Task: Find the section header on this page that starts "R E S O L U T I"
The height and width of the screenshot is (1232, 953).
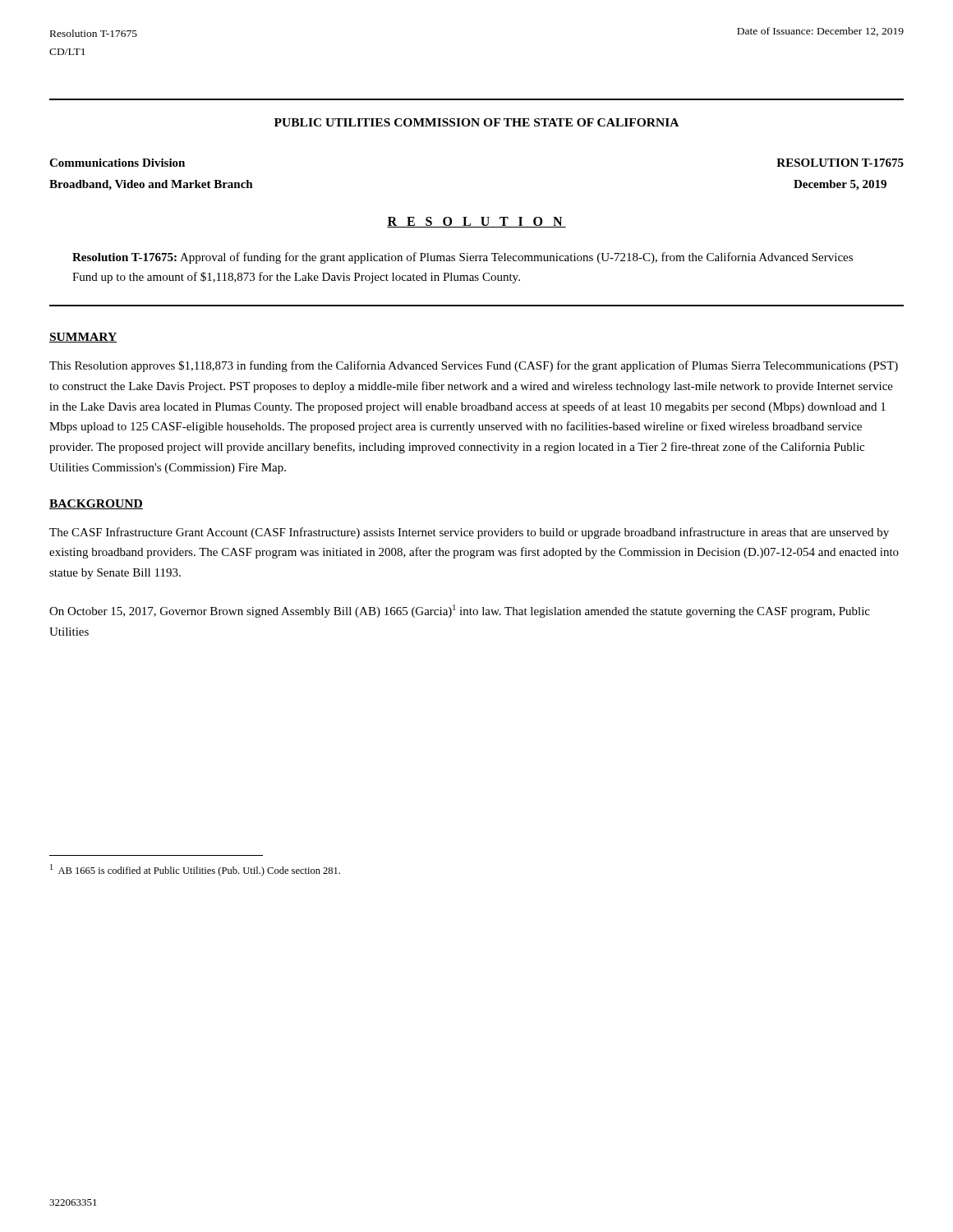Action: pos(476,221)
